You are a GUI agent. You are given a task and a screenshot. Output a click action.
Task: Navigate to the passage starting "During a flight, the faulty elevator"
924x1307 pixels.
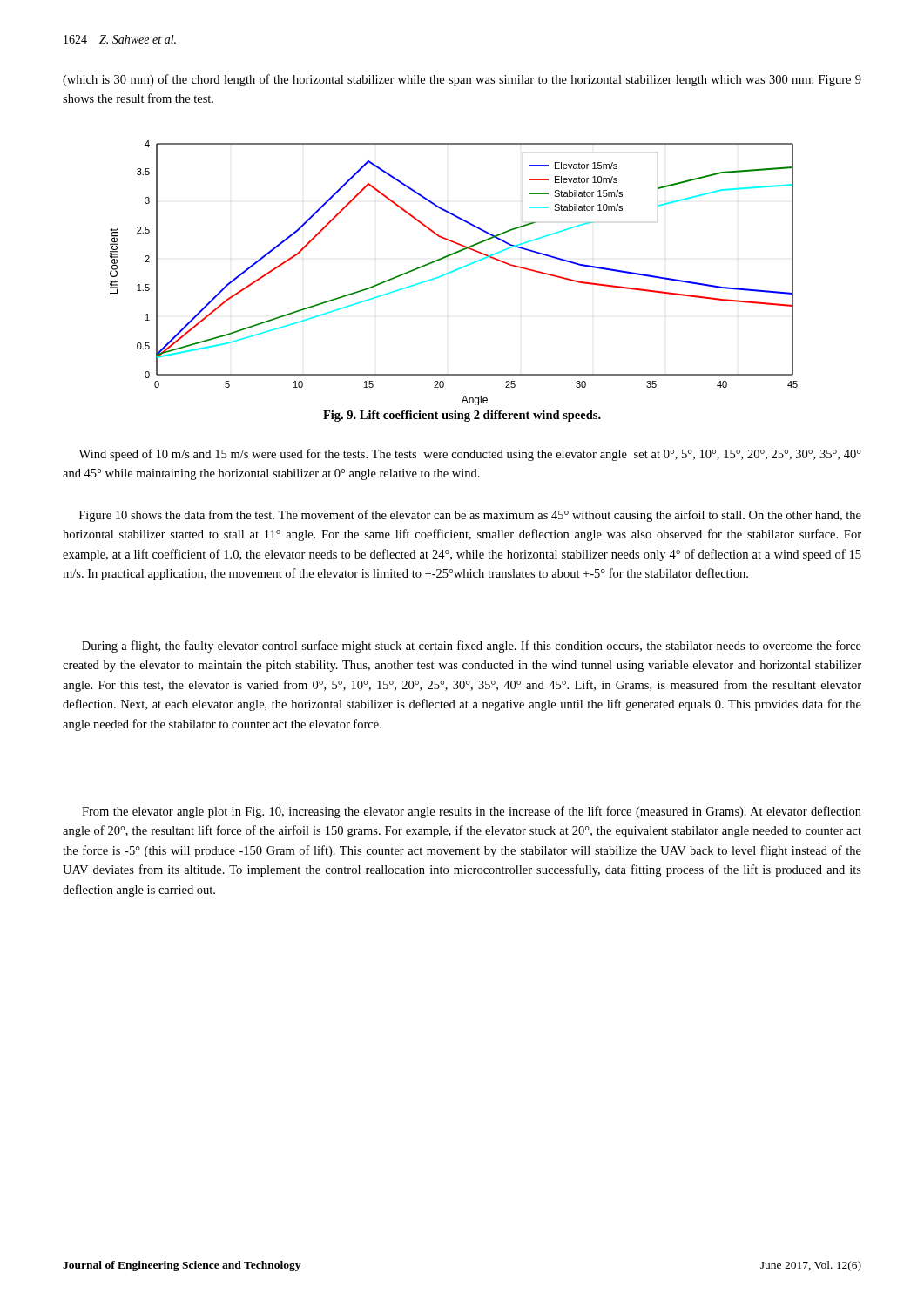click(462, 685)
